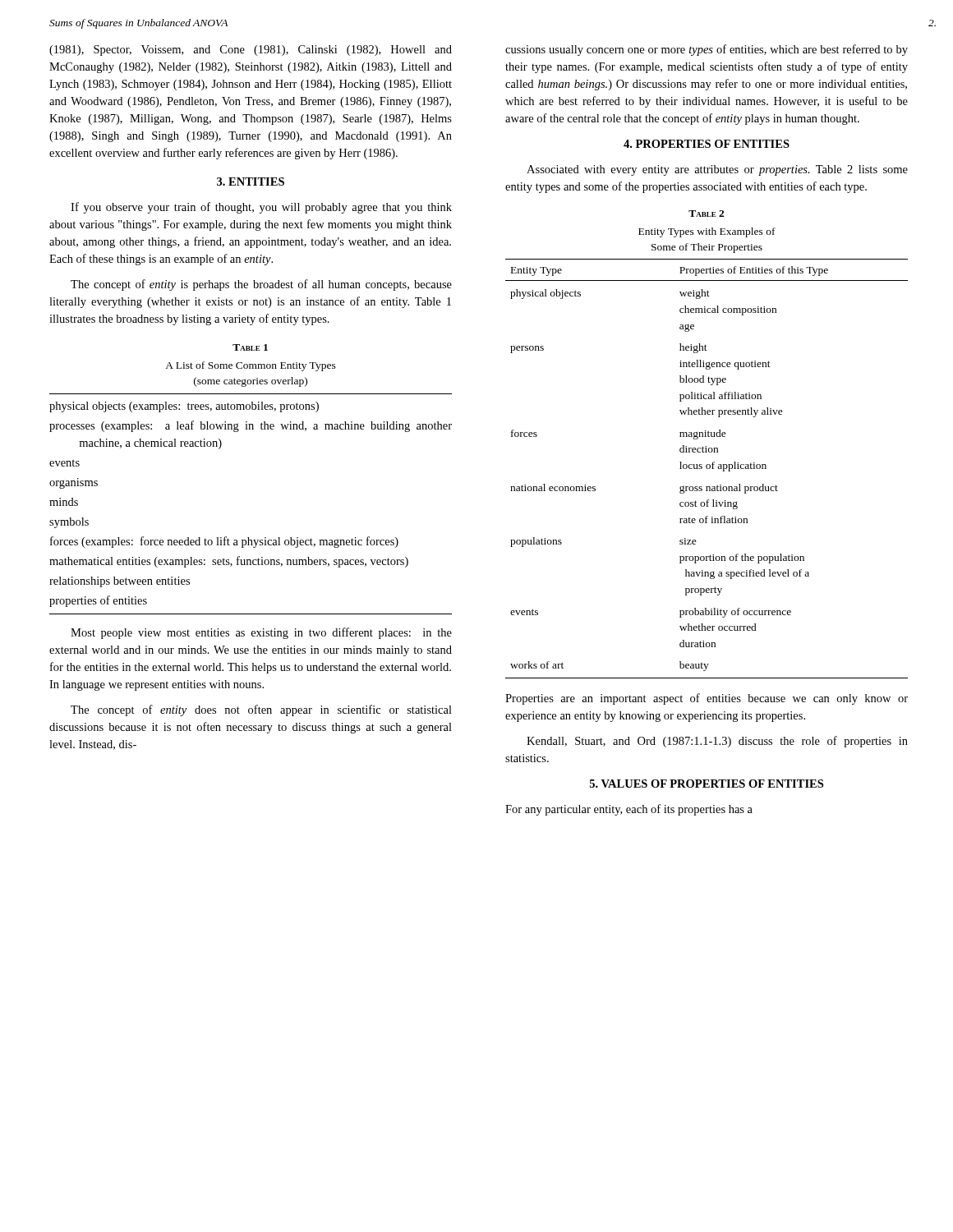Point to the element starting "forces (examples: force needed"
Viewport: 953px width, 1232px height.
(251, 542)
